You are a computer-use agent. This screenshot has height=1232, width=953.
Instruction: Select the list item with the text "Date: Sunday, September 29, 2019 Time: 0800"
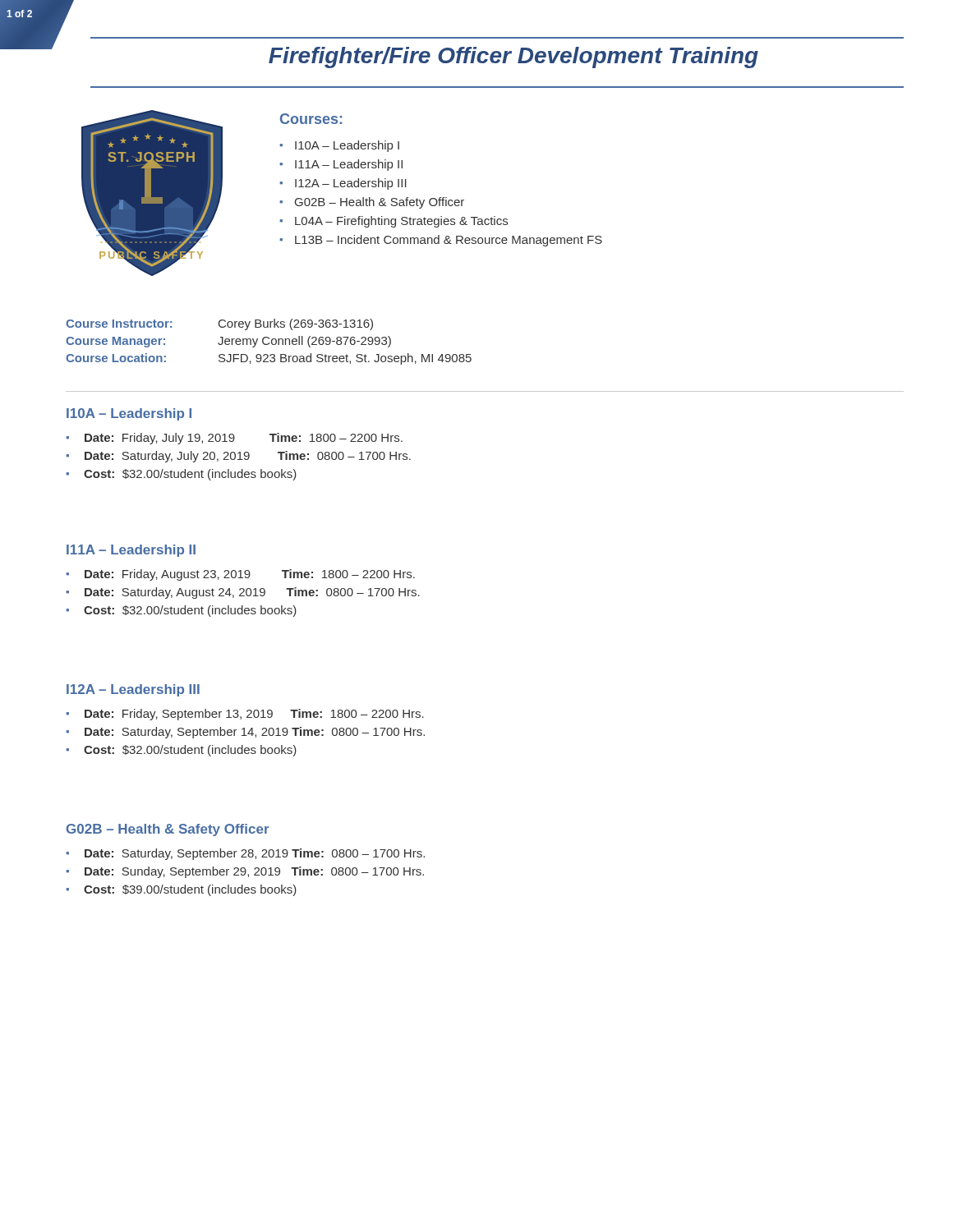pos(254,871)
